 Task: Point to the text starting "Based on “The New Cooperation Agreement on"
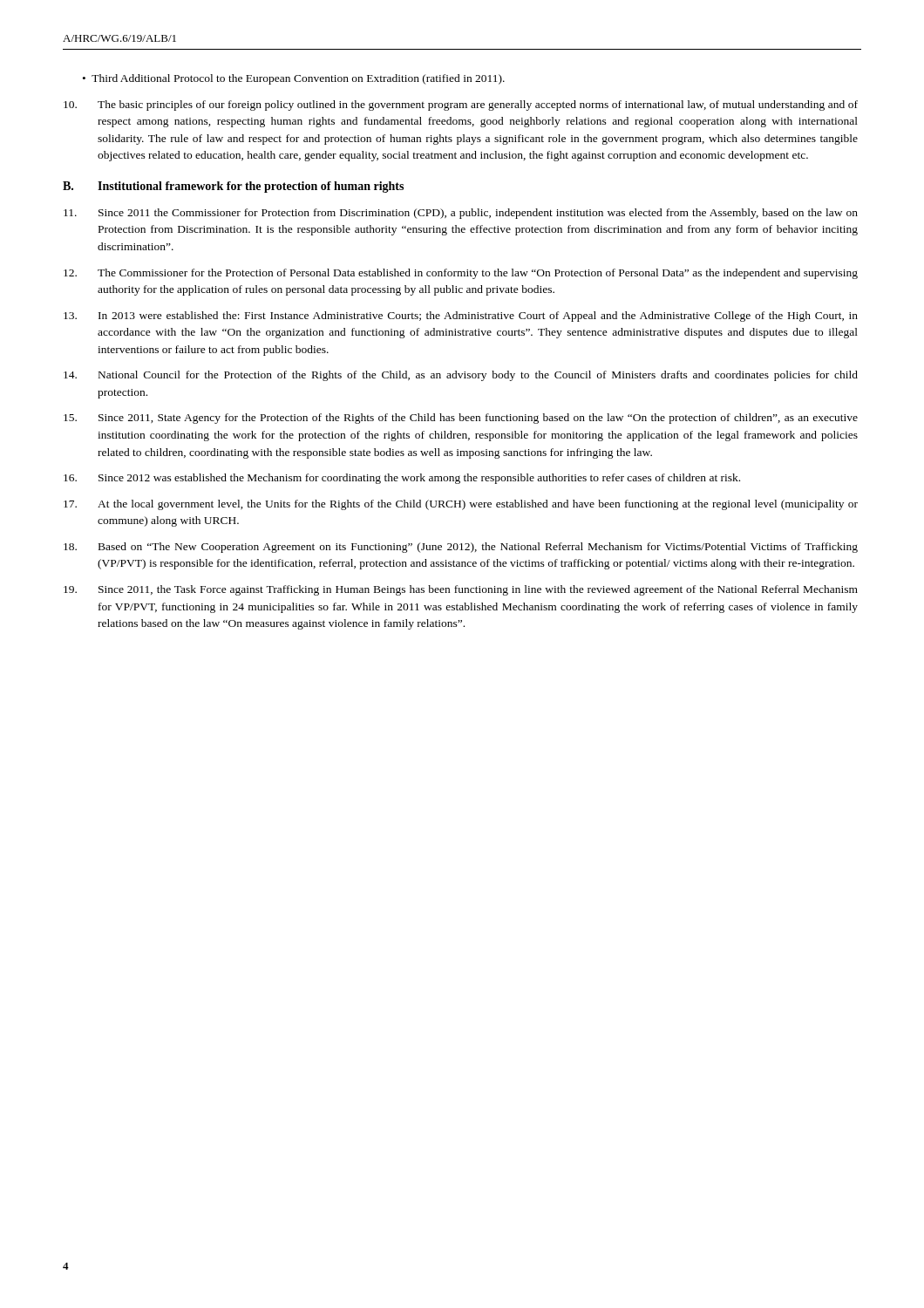(460, 555)
